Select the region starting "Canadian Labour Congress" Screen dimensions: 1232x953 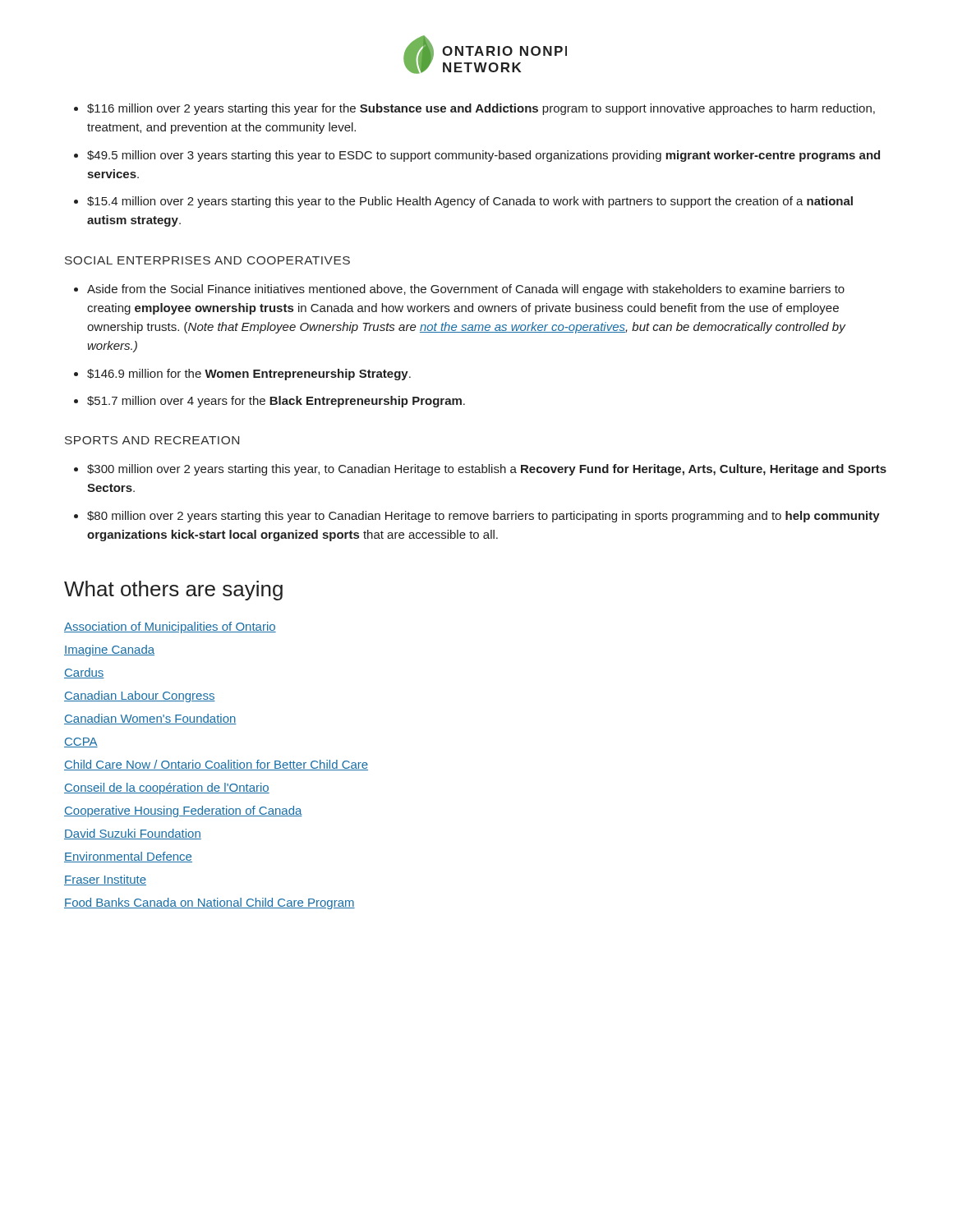pyautogui.click(x=139, y=695)
